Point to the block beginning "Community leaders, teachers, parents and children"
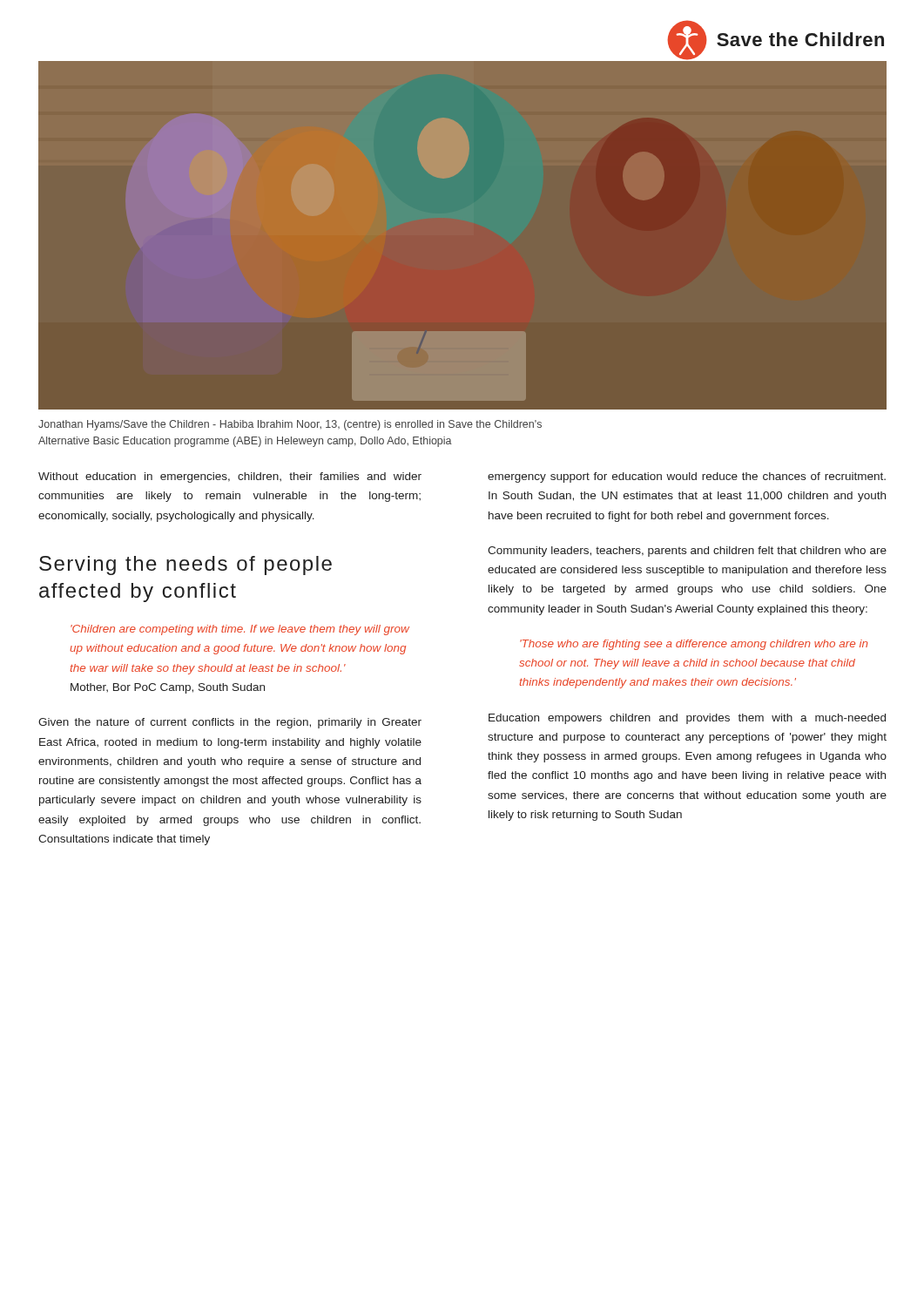924x1307 pixels. pyautogui.click(x=687, y=579)
